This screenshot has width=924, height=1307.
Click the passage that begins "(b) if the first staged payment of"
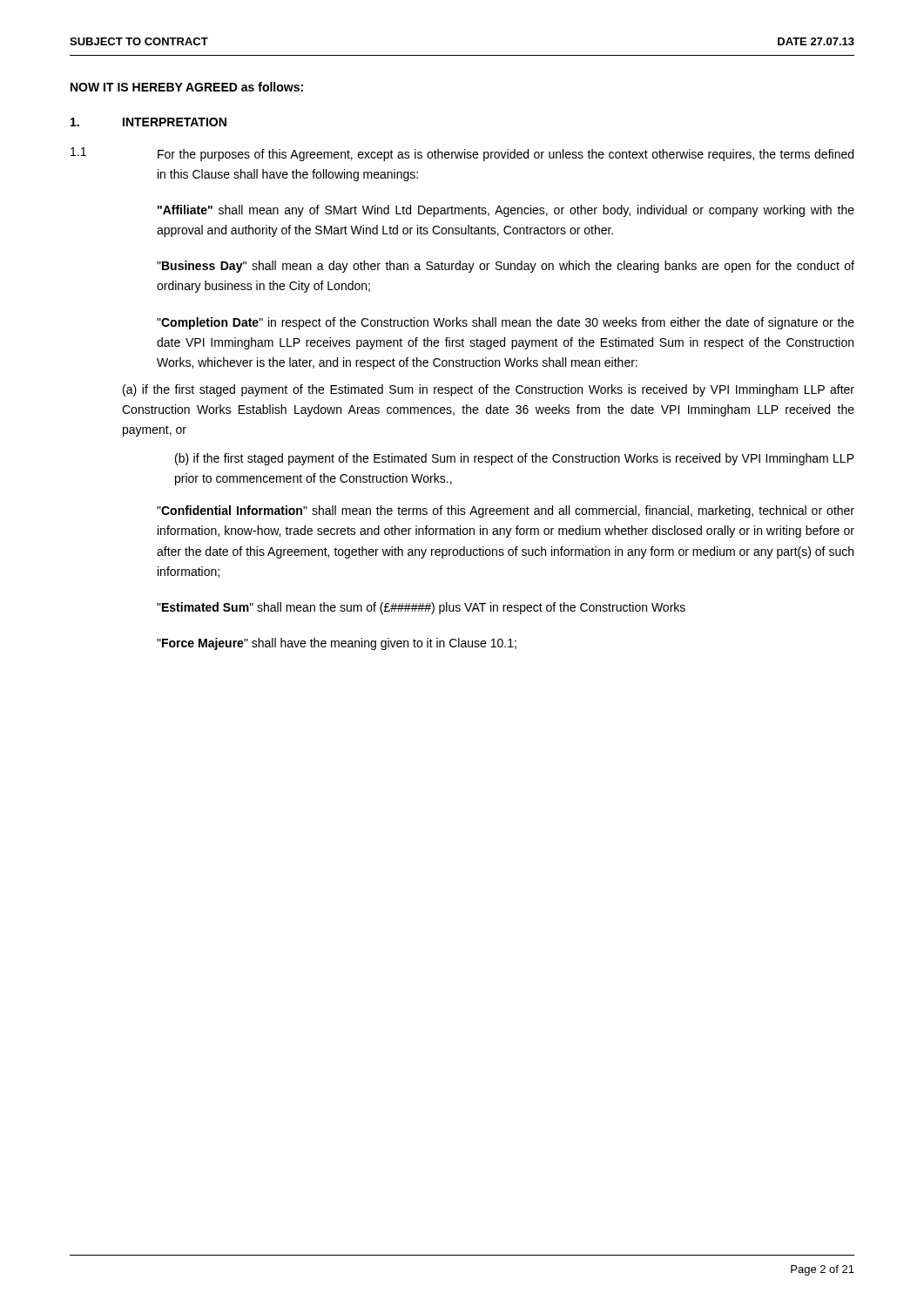coord(514,468)
